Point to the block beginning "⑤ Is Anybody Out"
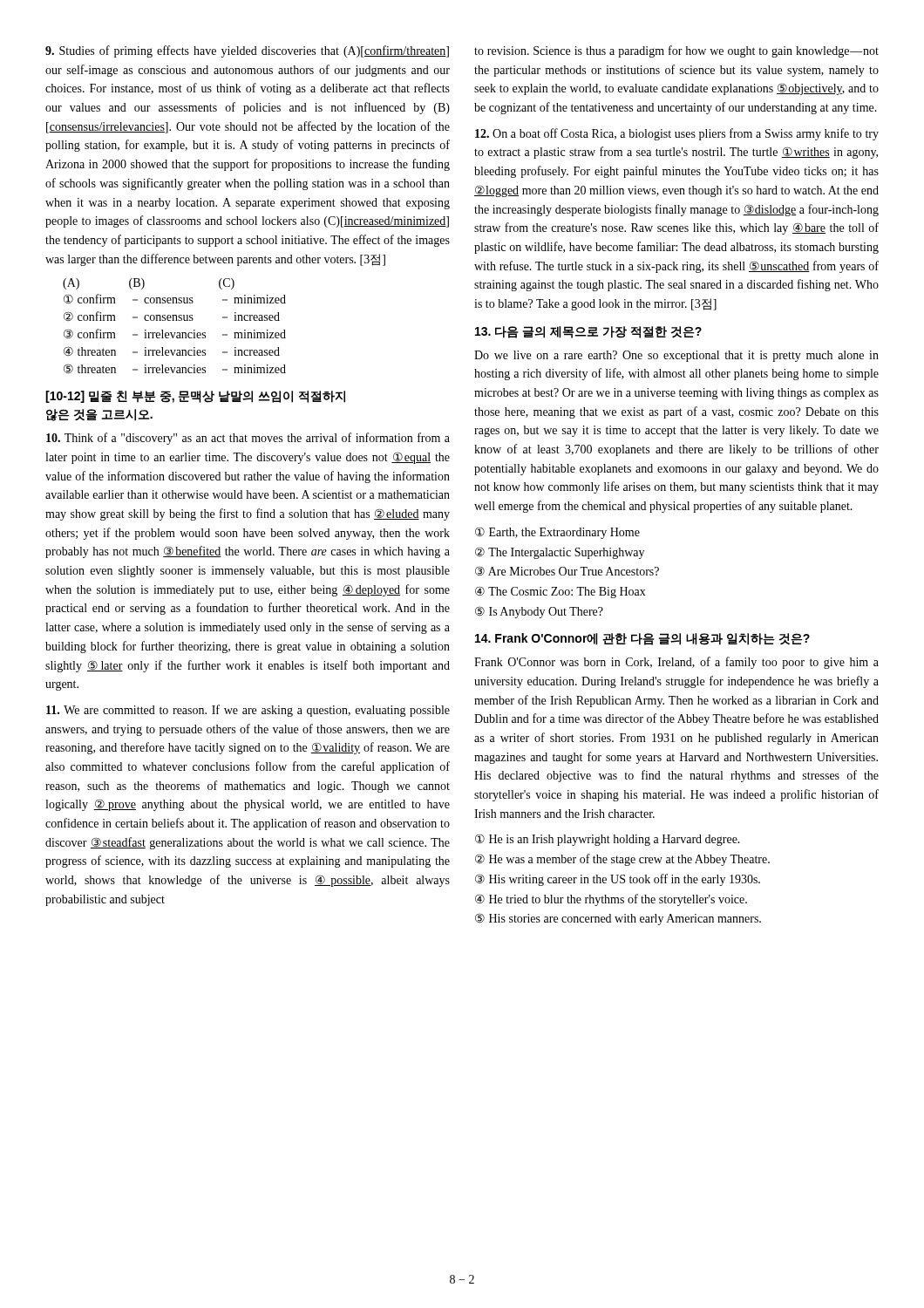The image size is (924, 1308). (x=539, y=612)
